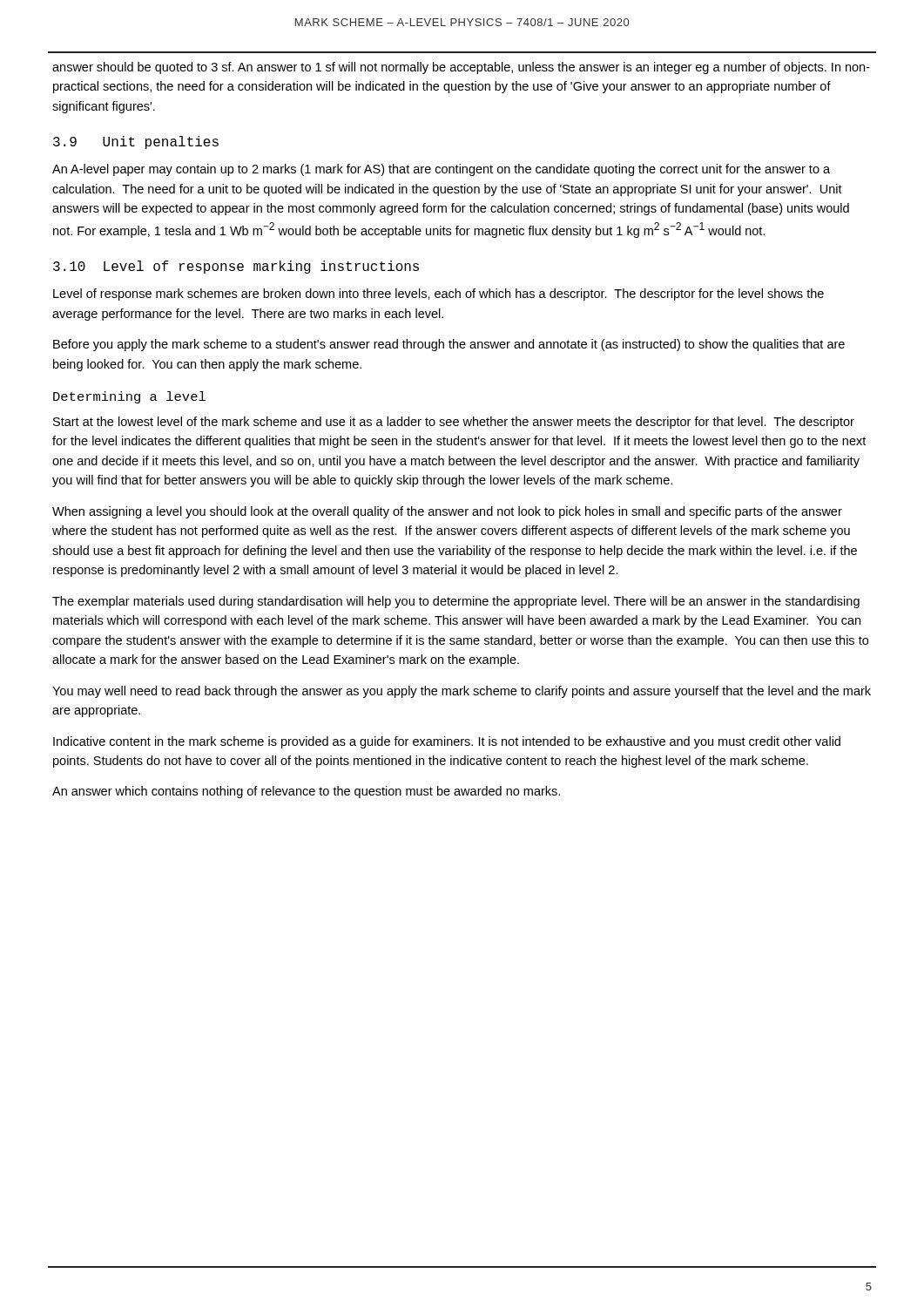The height and width of the screenshot is (1307, 924).
Task: Where is the passage that starts "Indicative content in the mark scheme is provided"?
Action: (462, 751)
